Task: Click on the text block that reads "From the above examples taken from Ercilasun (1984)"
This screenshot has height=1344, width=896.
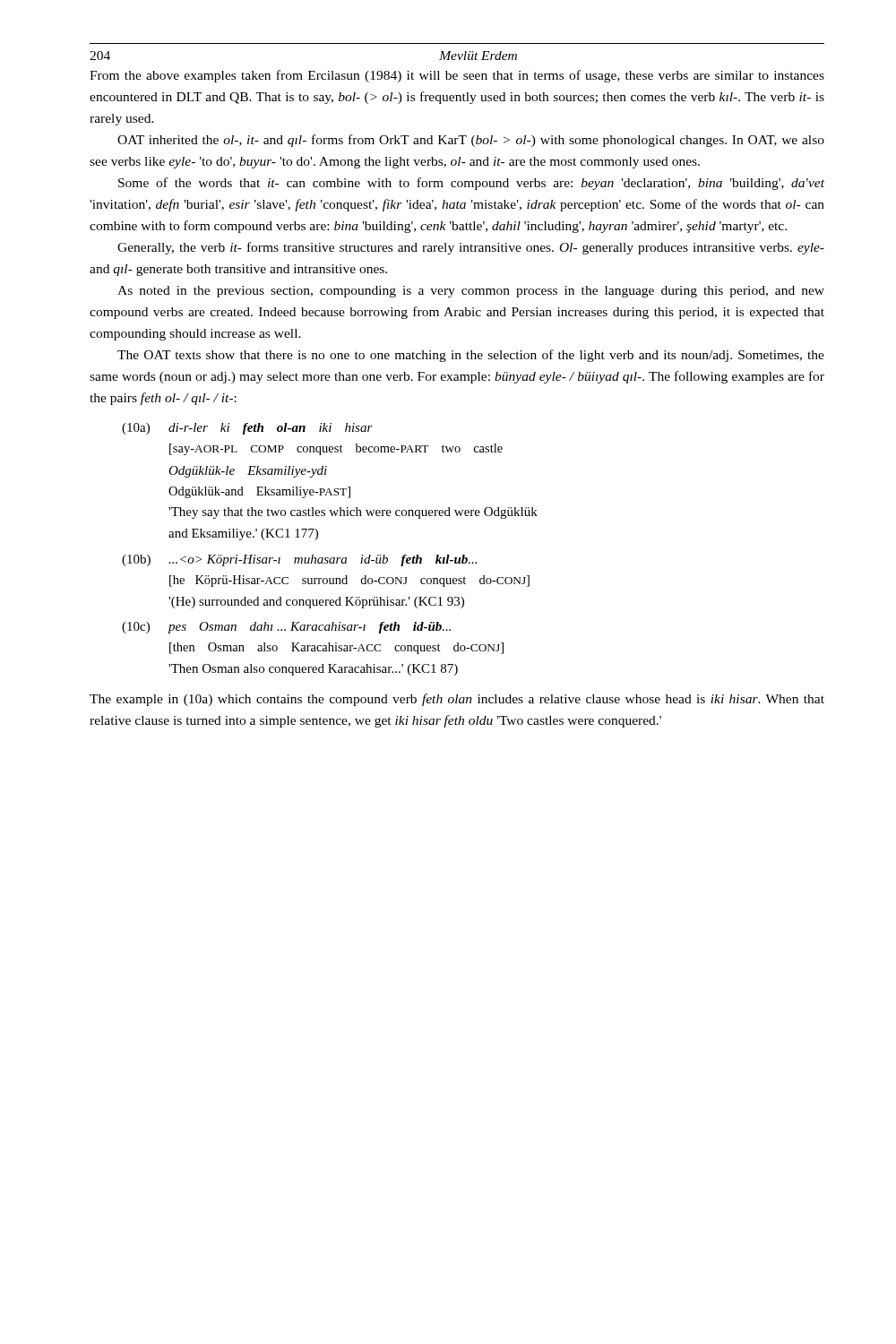Action: [457, 97]
